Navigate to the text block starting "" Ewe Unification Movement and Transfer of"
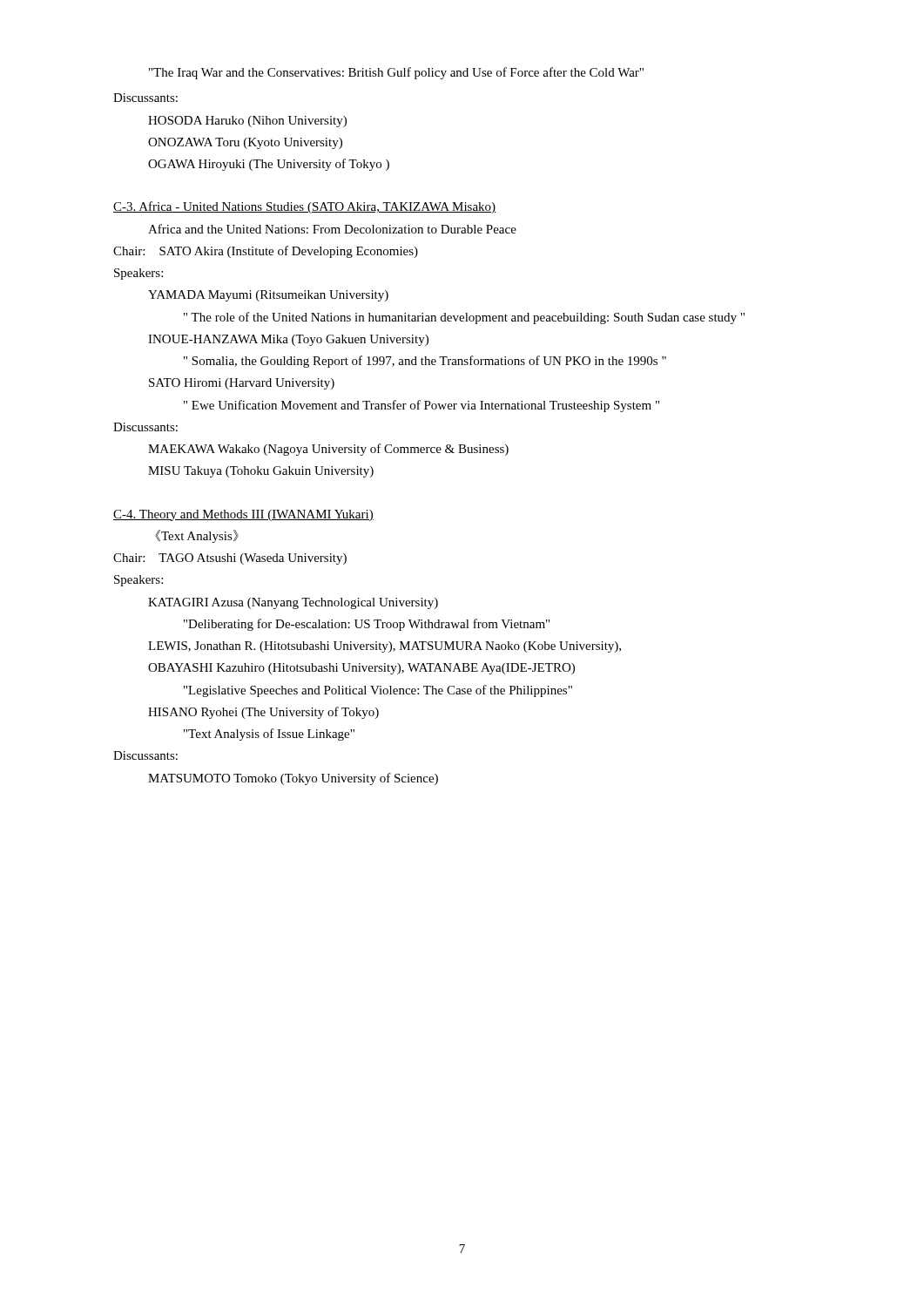 [421, 405]
